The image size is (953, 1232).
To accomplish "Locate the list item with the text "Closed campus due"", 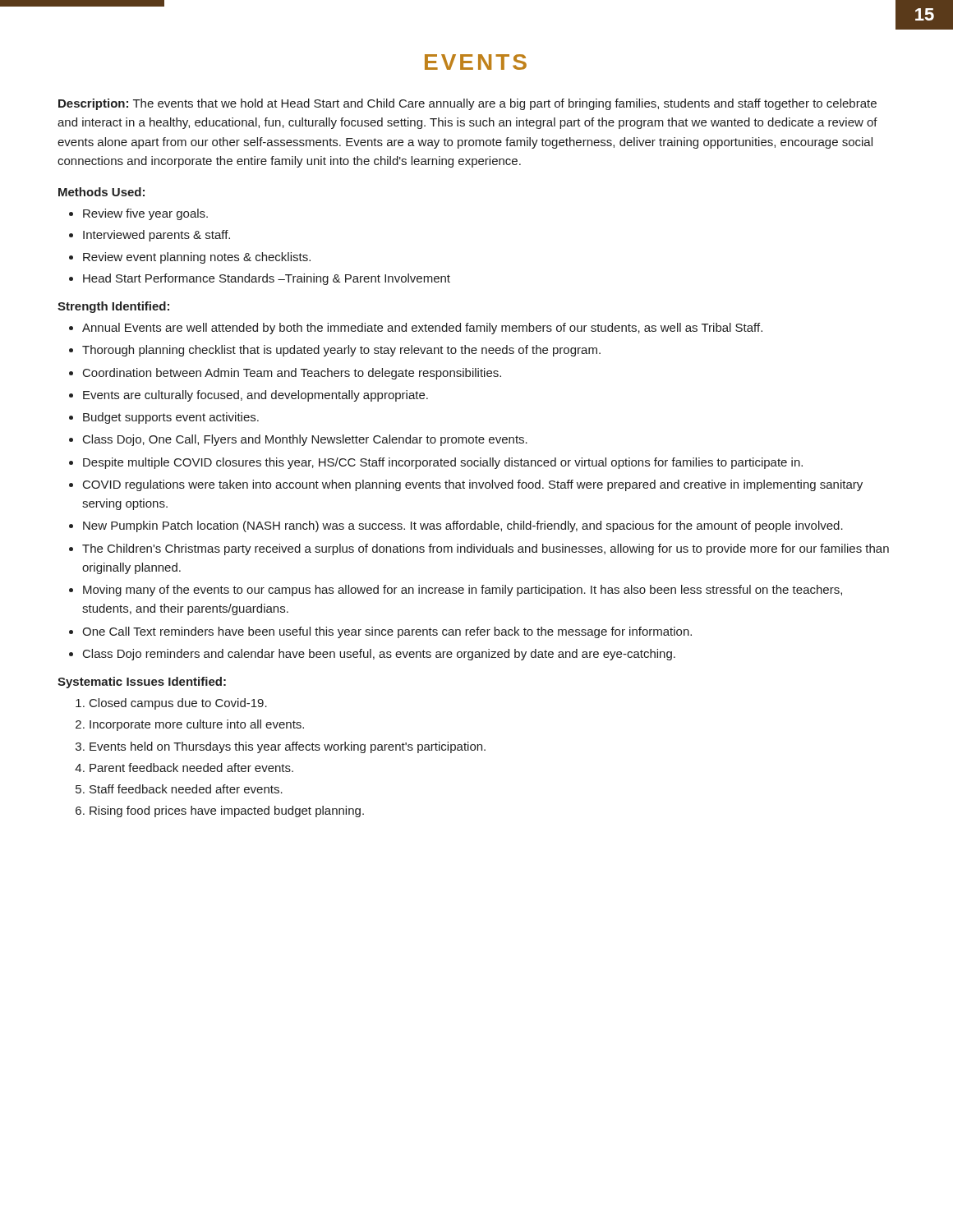I will click(x=178, y=703).
